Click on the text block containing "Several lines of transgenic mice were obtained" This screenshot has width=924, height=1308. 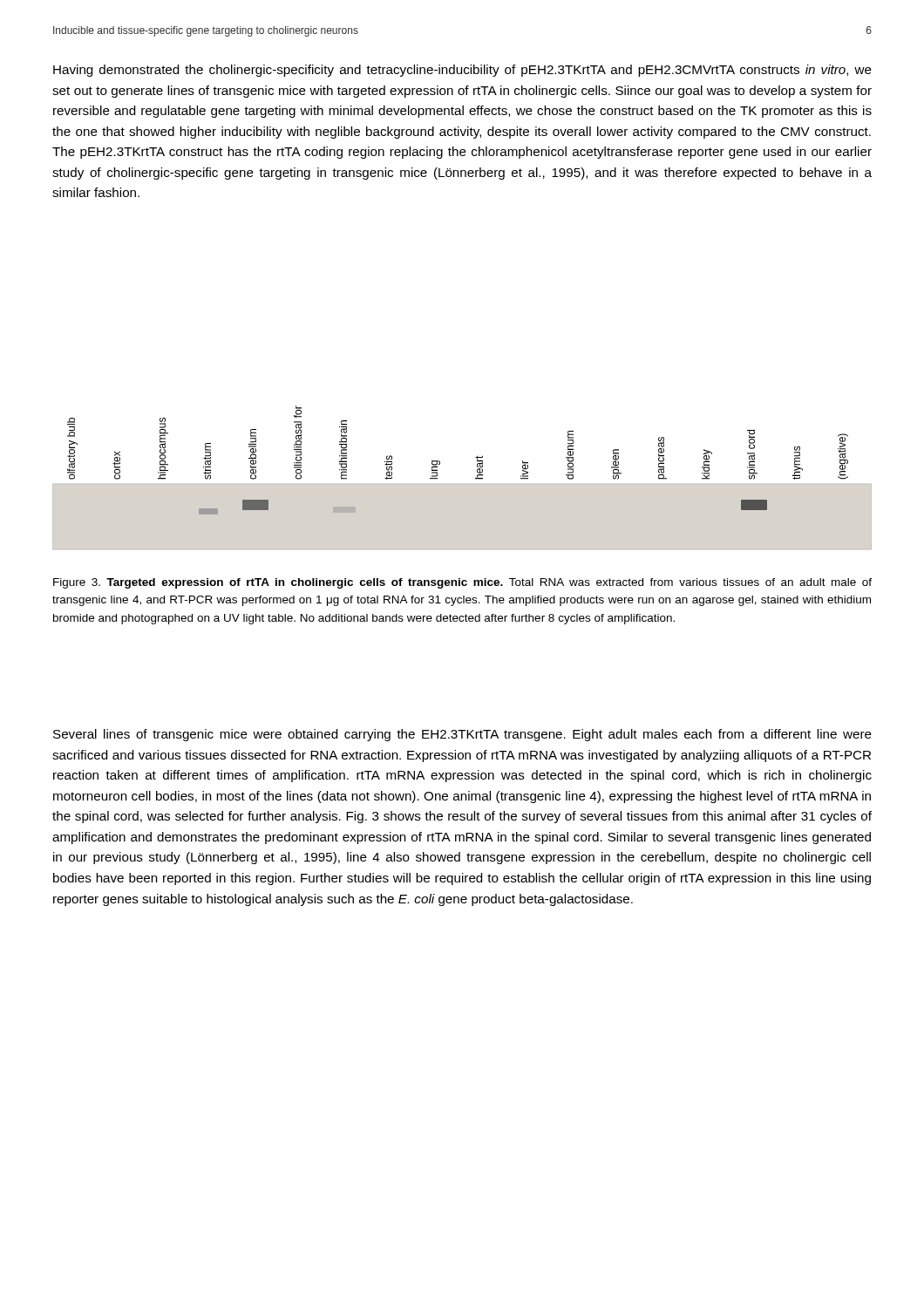[x=462, y=816]
